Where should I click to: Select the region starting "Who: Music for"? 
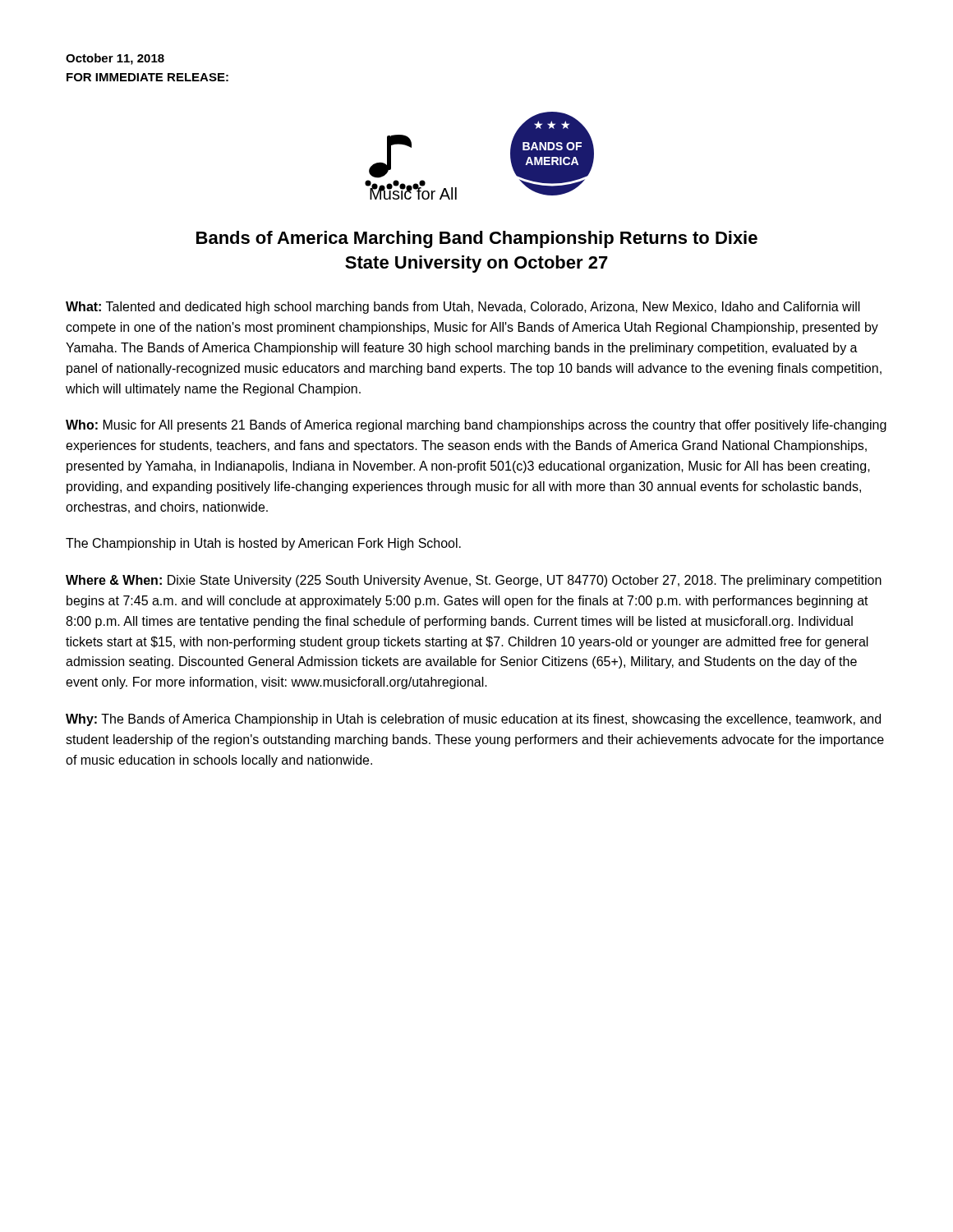coord(476,467)
